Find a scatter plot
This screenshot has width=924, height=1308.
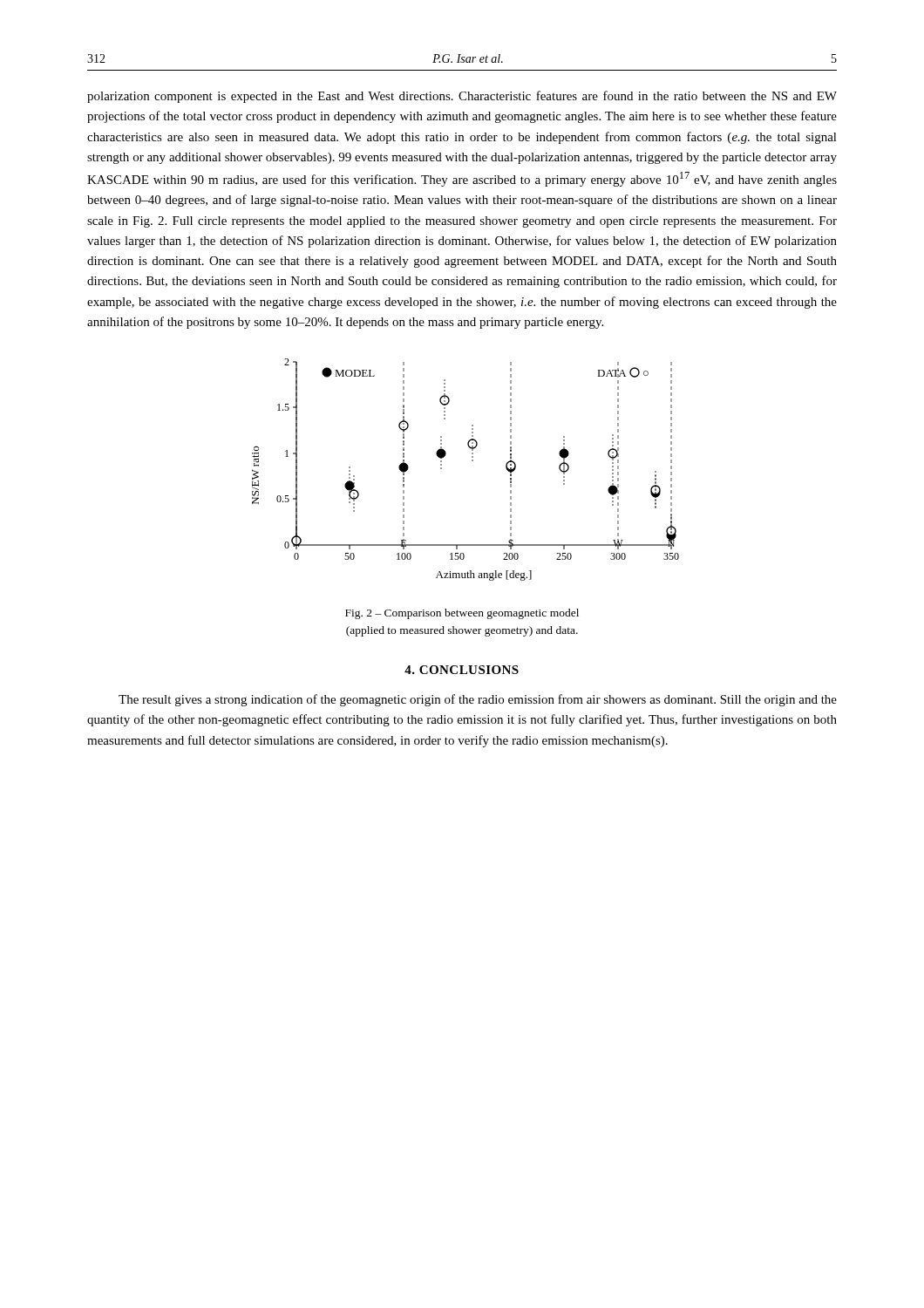(462, 475)
